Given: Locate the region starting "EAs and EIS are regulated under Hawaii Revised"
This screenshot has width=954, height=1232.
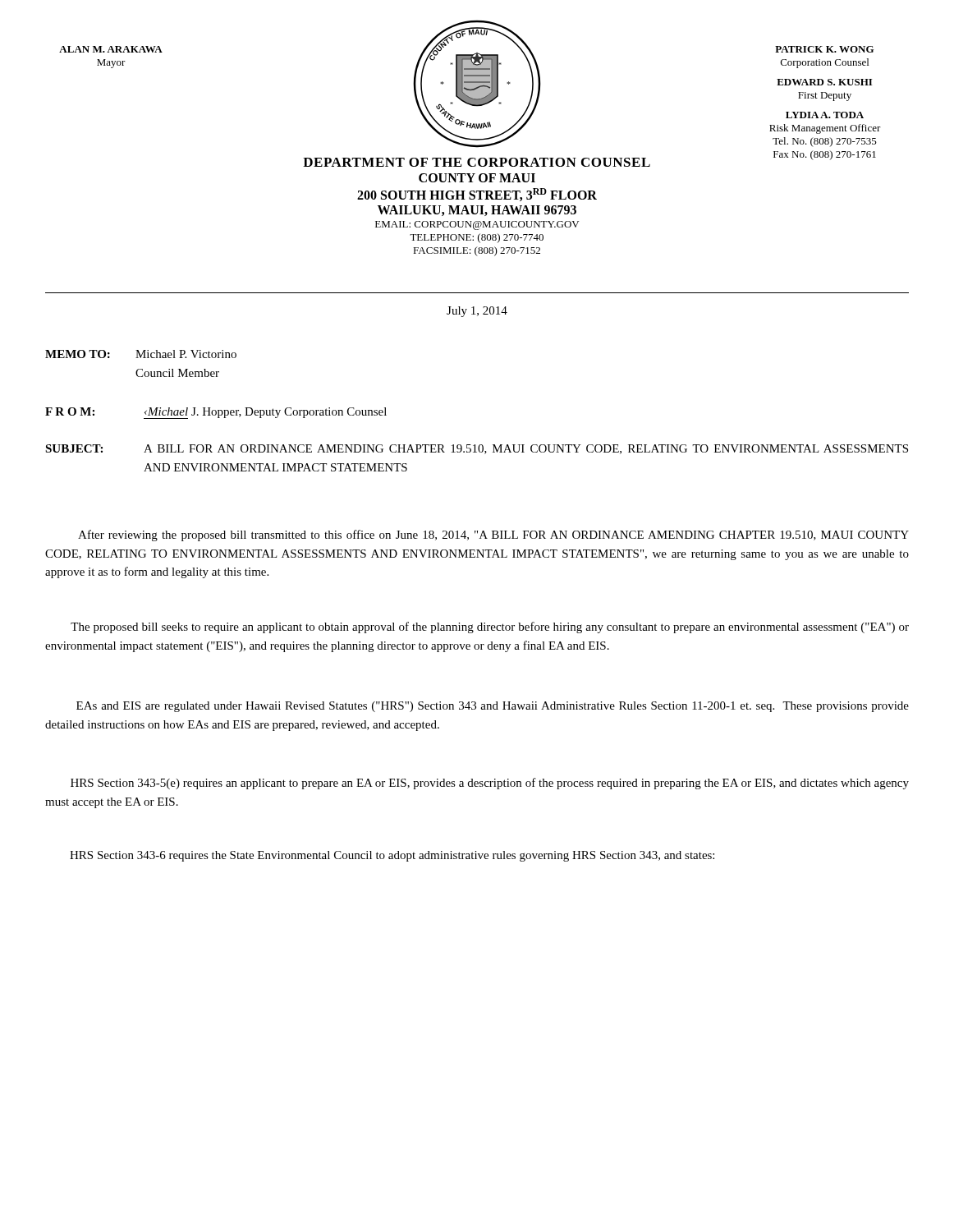Looking at the screenshot, I should (477, 715).
